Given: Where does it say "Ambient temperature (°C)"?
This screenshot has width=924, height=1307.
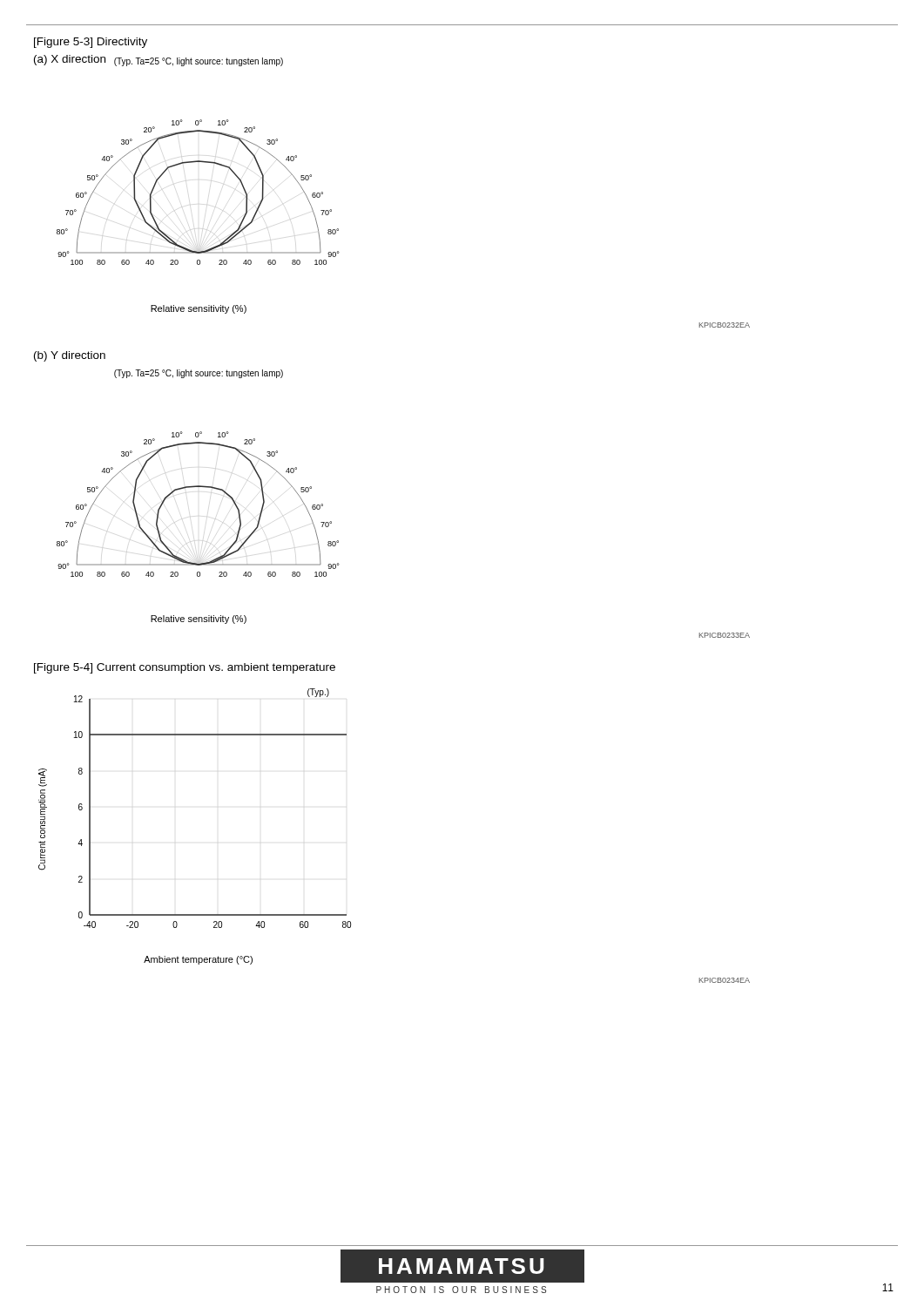Looking at the screenshot, I should click(199, 959).
